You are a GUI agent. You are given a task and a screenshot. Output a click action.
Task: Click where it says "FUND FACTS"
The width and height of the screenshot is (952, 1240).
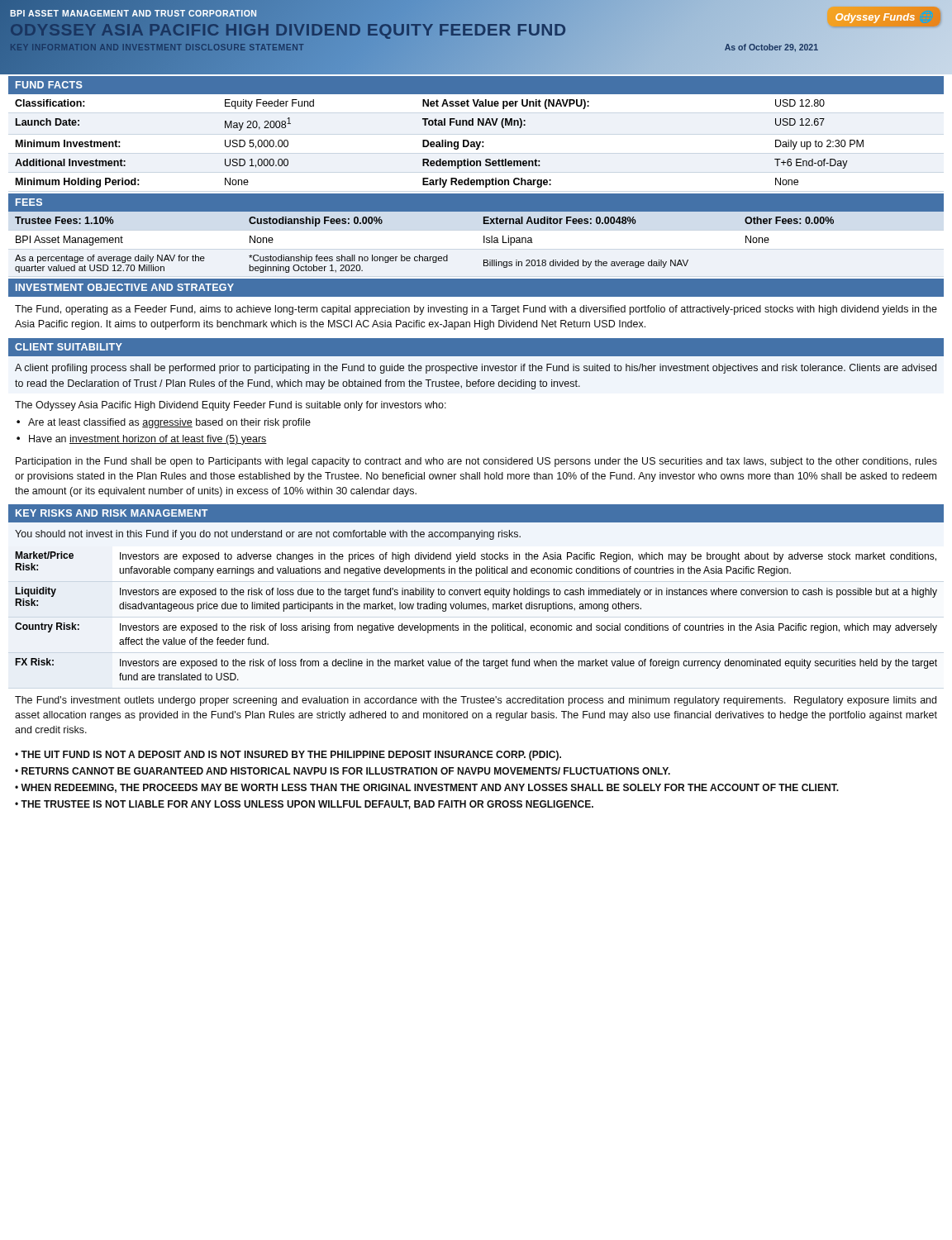pyautogui.click(x=49, y=85)
